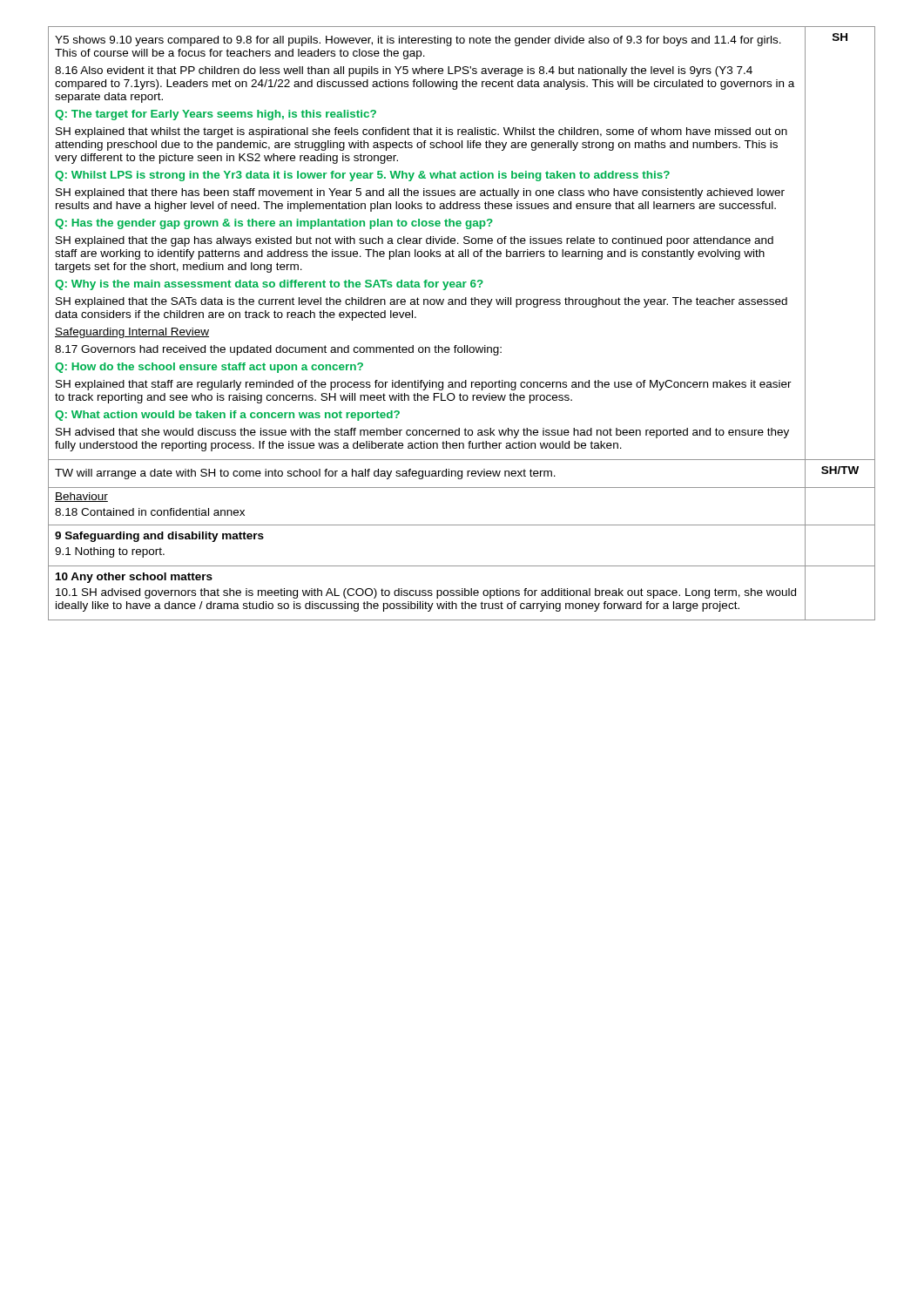This screenshot has height=1307, width=924.
Task: Find "Safeguarding Internal Review" on this page
Action: (132, 333)
